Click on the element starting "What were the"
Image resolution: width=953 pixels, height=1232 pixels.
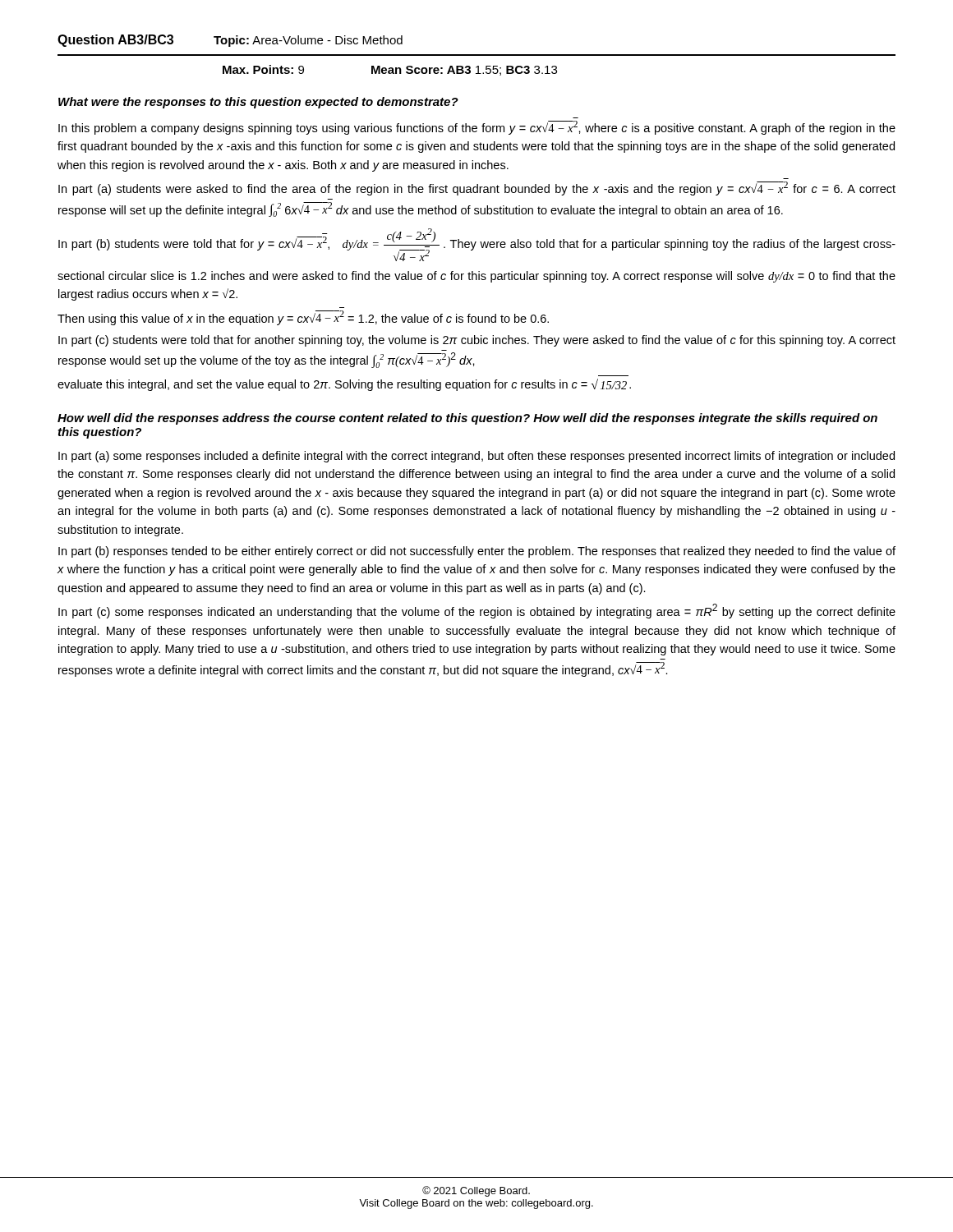(x=258, y=101)
